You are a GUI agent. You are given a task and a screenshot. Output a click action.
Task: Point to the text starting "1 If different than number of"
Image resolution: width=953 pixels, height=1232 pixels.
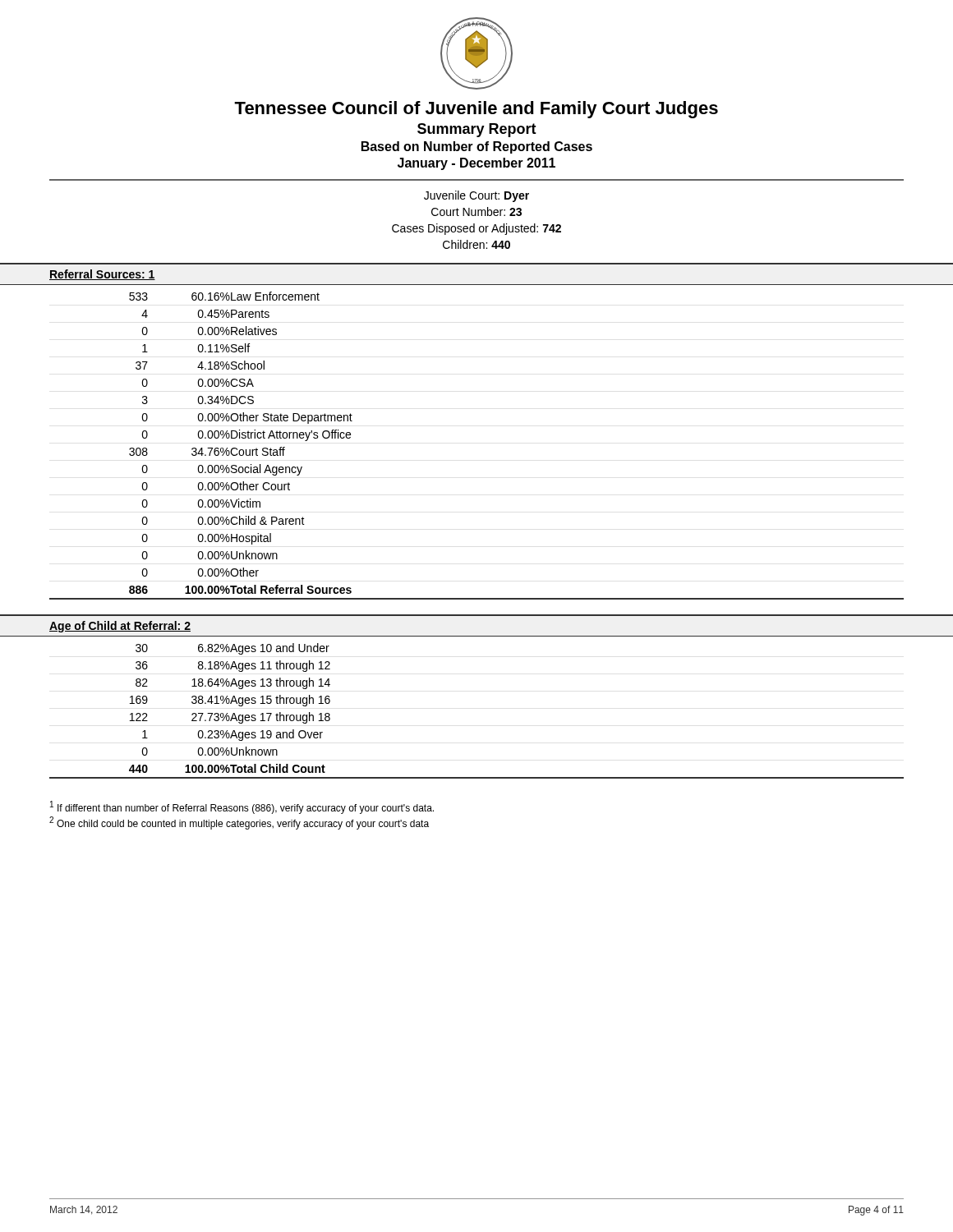(x=242, y=807)
